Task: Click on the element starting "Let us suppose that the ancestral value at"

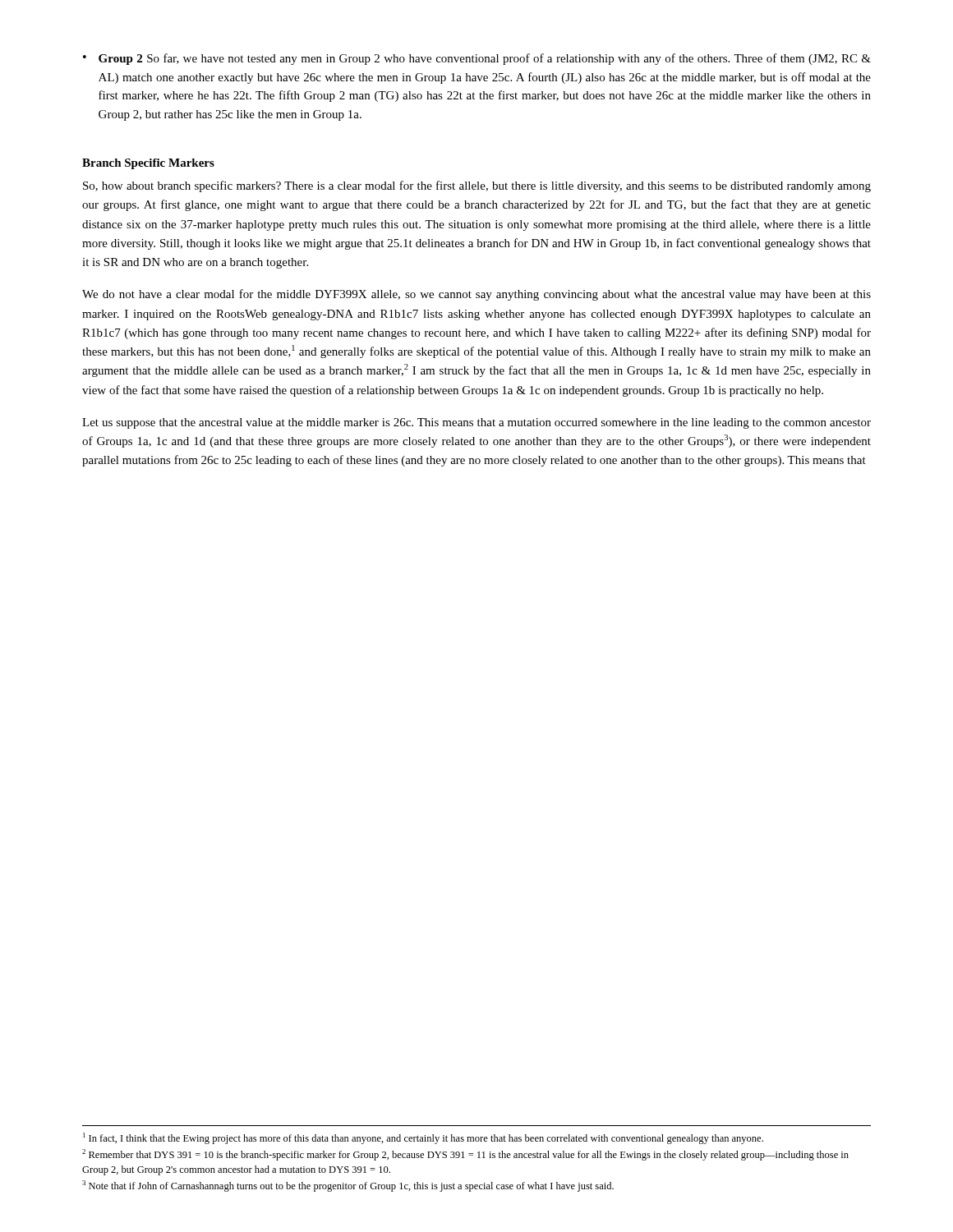Action: (476, 441)
